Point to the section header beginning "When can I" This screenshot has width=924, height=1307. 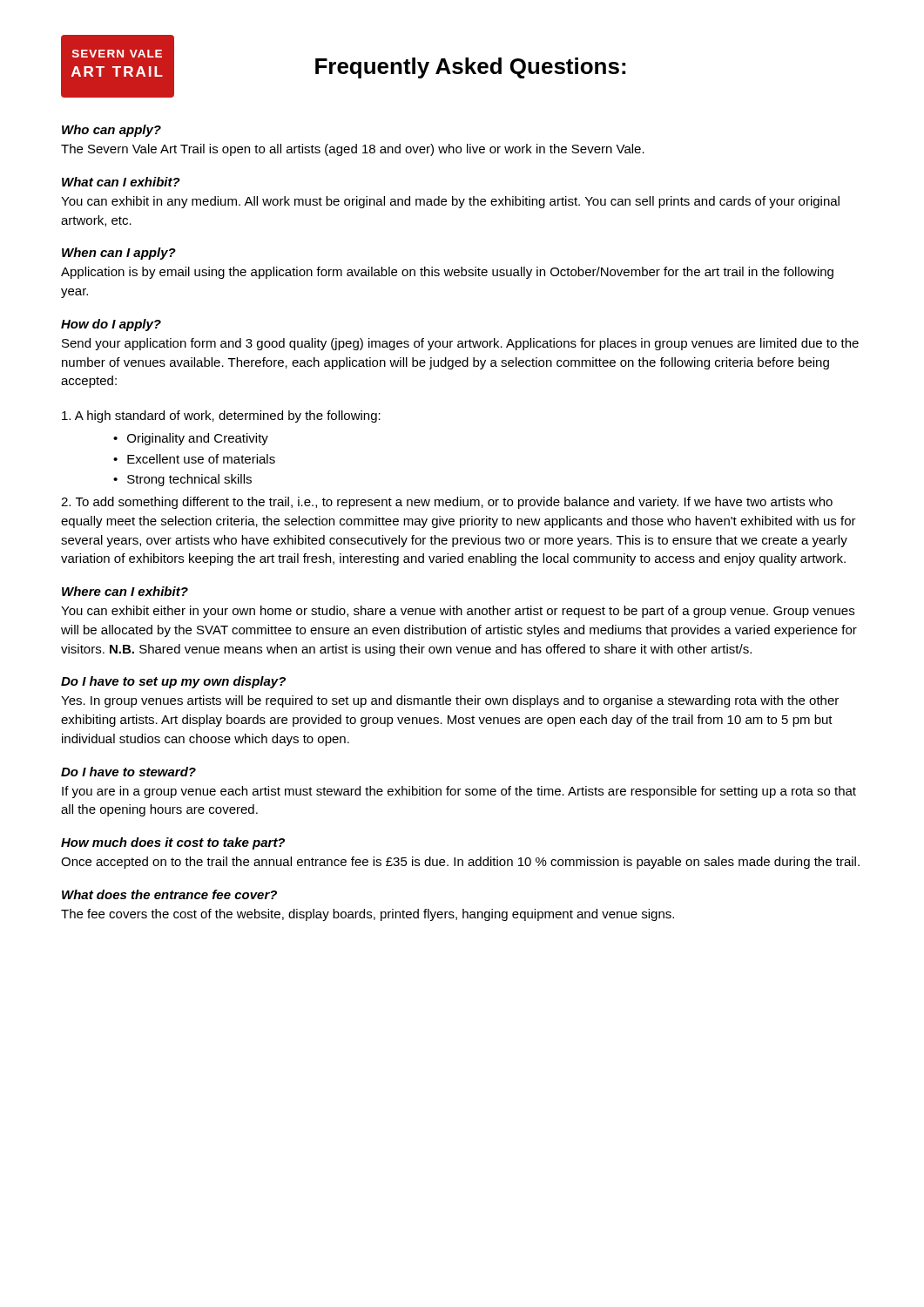click(118, 252)
